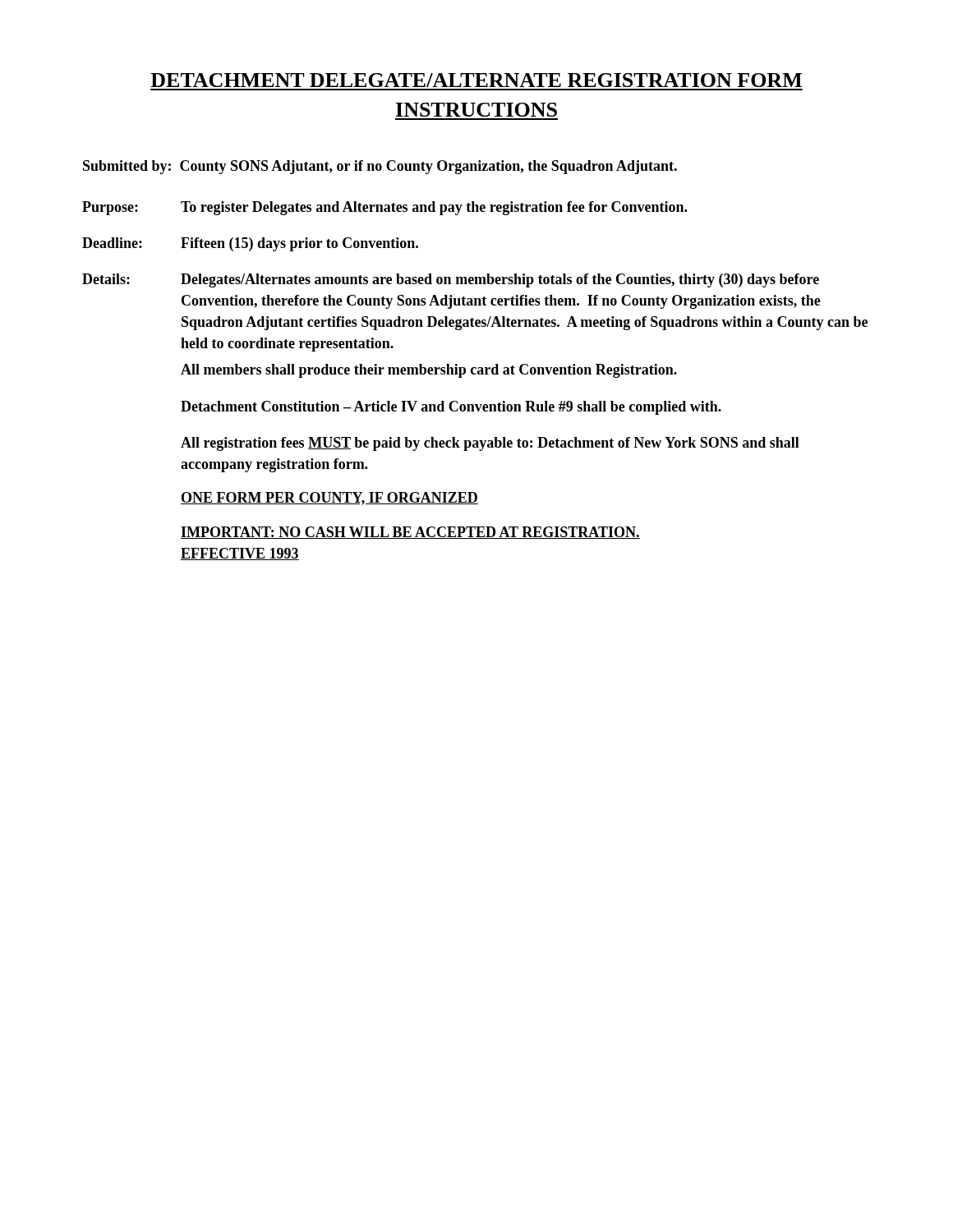Point to the passage starting "IMPORTANT: NO CASH WILL BE ACCEPTED AT REGISTRATION.EFFECTIVE"
Viewport: 953px width, 1232px height.
(410, 543)
